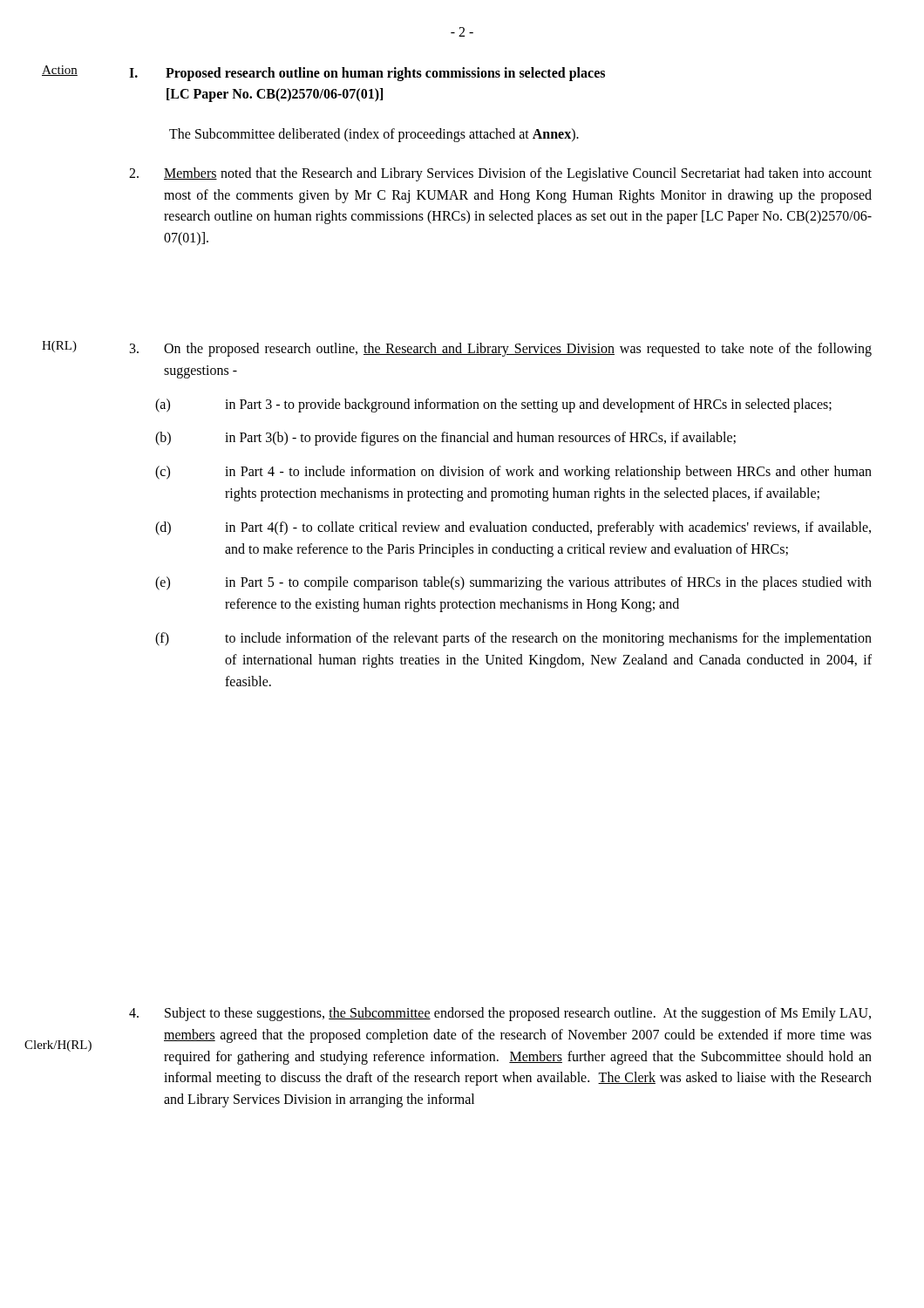Viewport: 924px width, 1308px height.
Task: Select the list item containing "(d) in Part 4(f) -"
Action: pyautogui.click(x=500, y=539)
